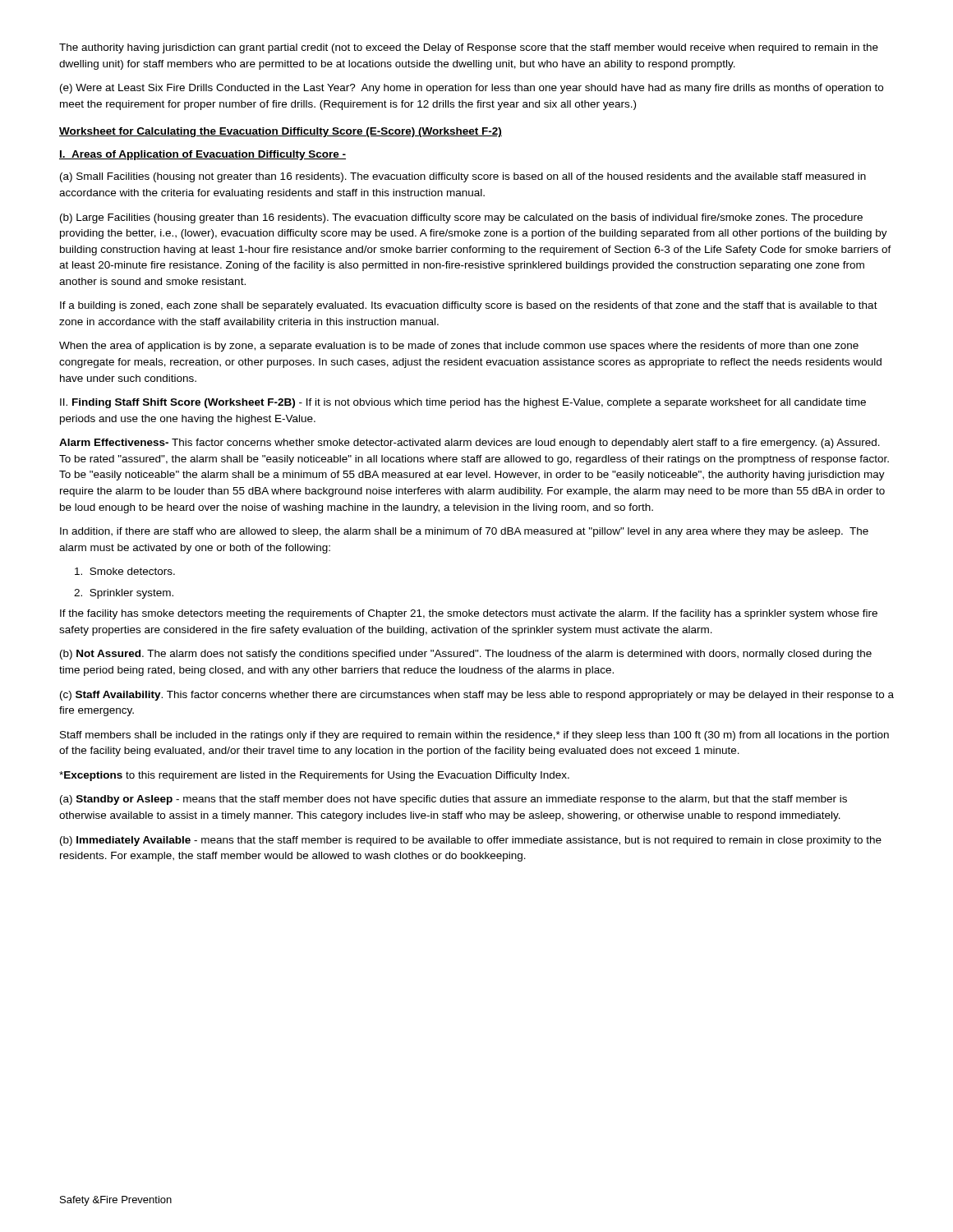
Task: Click the passage that begins "If the facility has smoke detectors meeting"
Action: tap(468, 621)
